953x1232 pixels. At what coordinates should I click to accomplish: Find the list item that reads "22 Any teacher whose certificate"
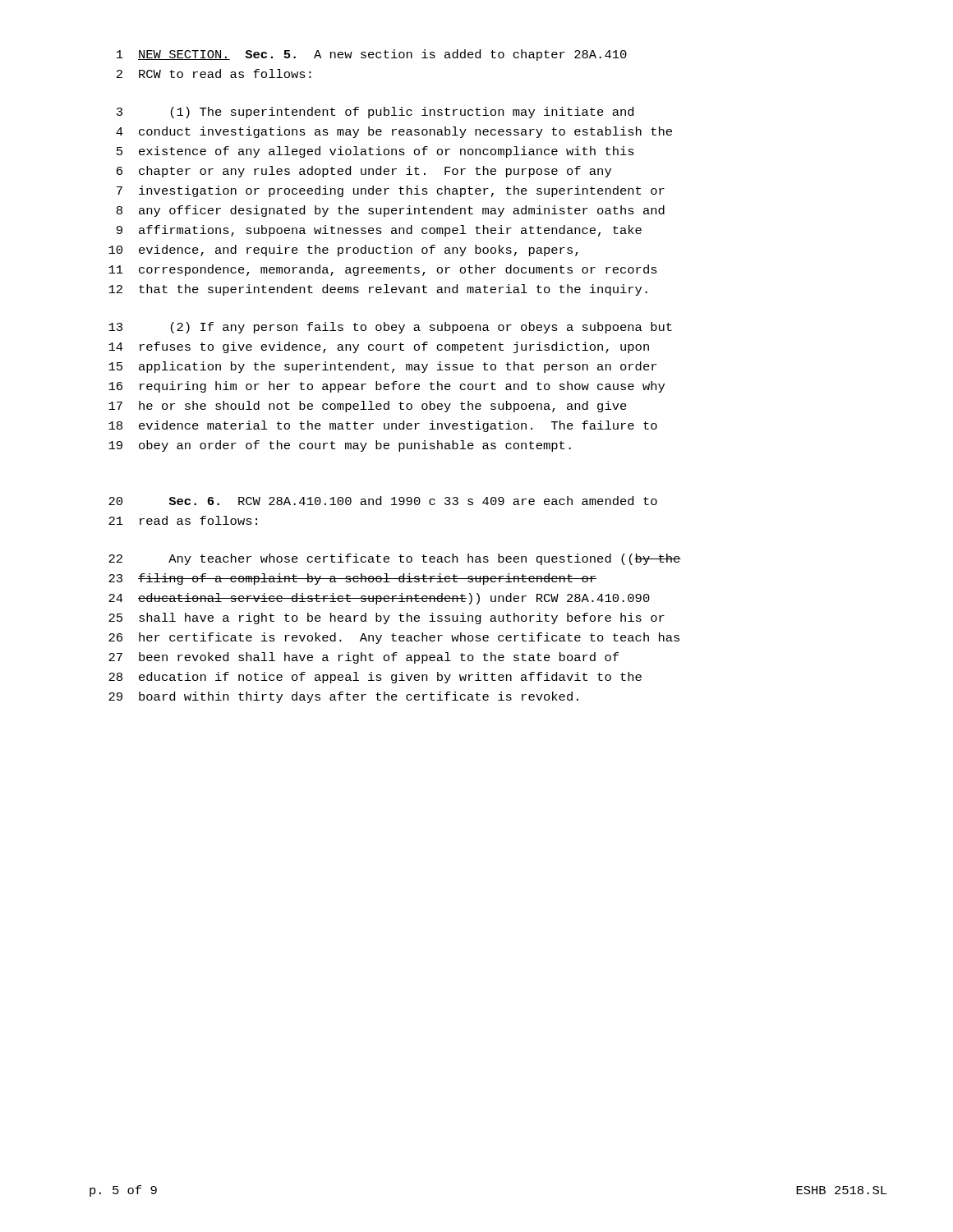[x=488, y=560]
